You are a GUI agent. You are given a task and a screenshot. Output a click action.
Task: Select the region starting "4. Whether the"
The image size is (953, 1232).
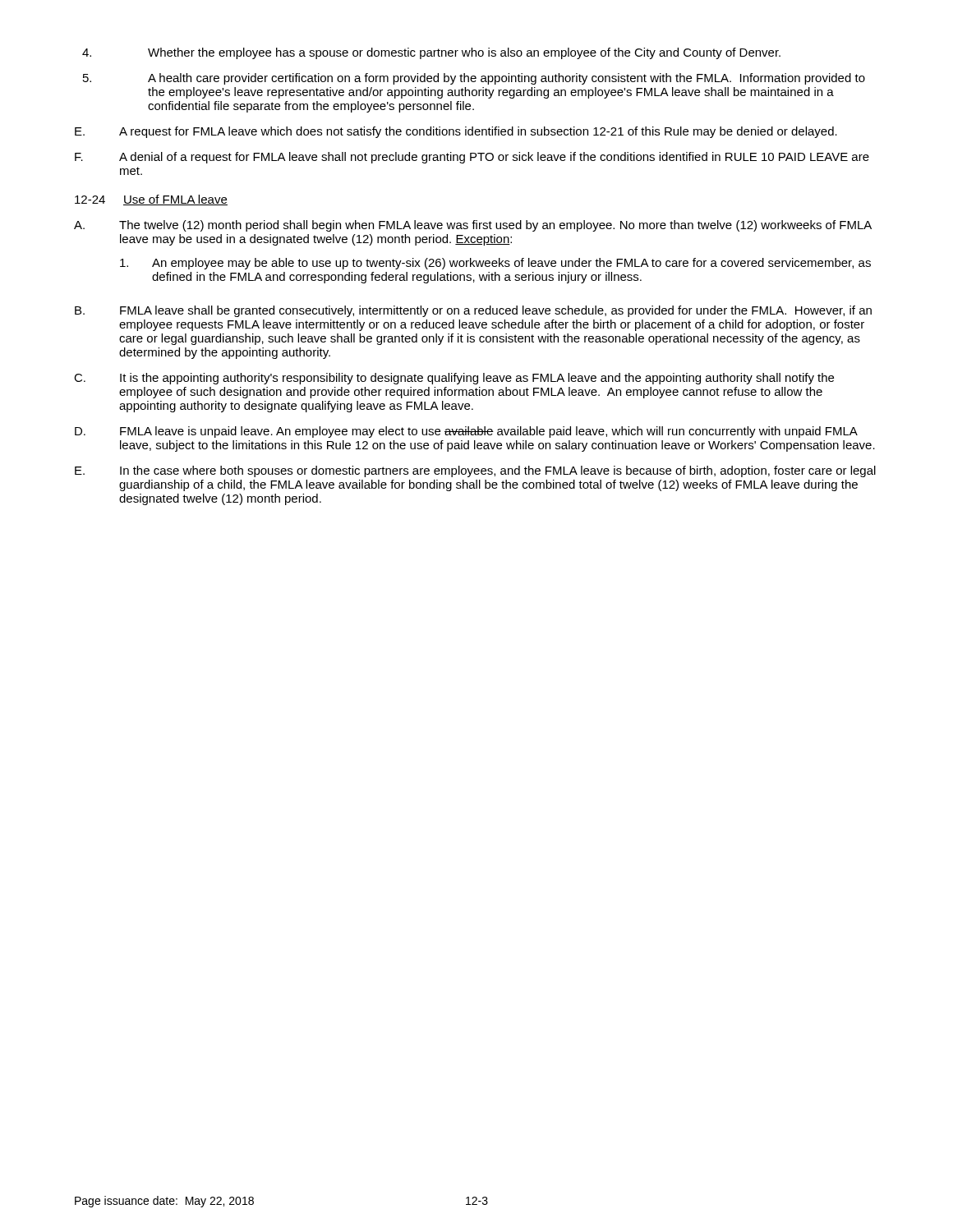point(476,52)
